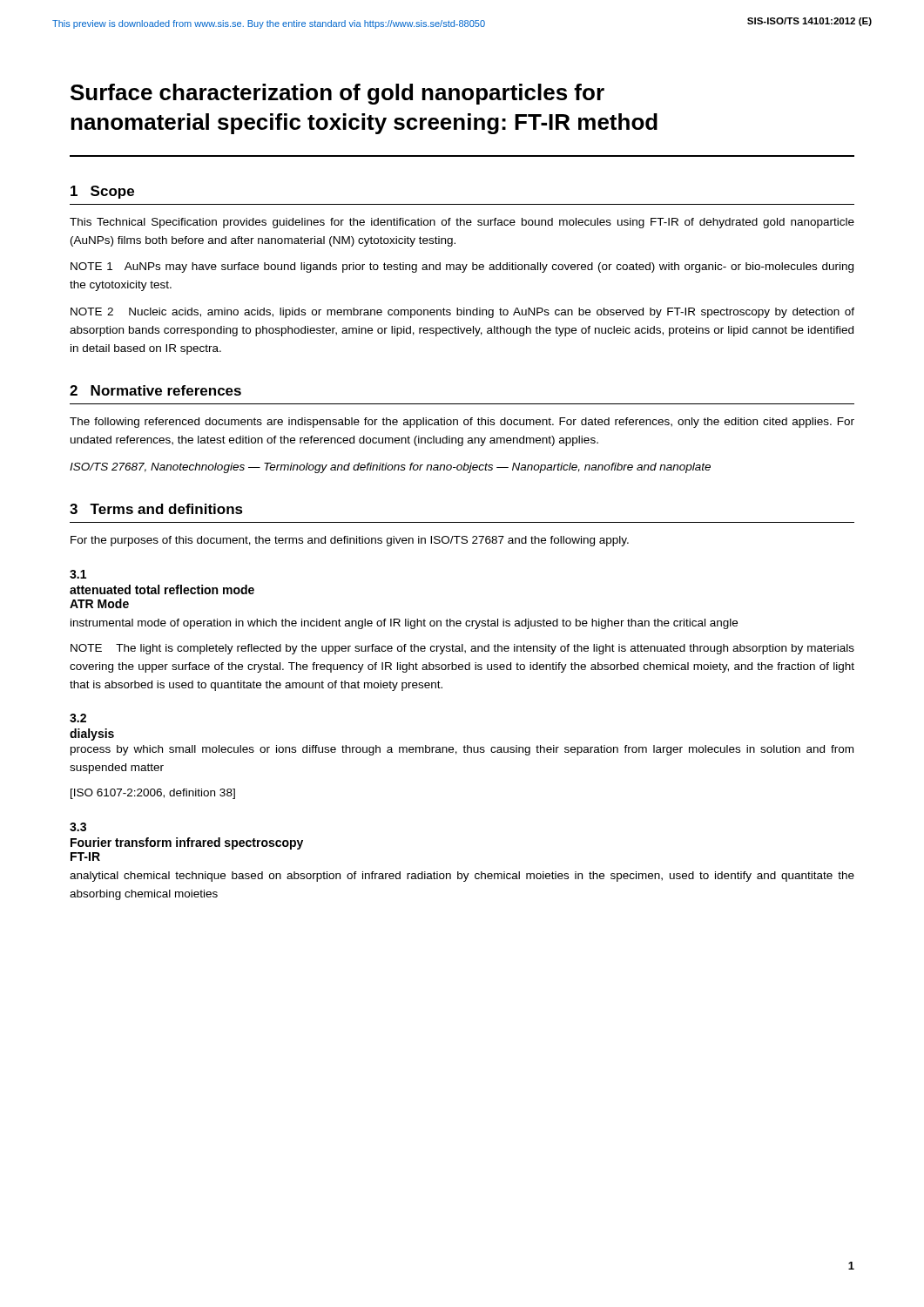This screenshot has height=1307, width=924.
Task: Click on the text block starting "1 Scope"
Action: [x=102, y=191]
